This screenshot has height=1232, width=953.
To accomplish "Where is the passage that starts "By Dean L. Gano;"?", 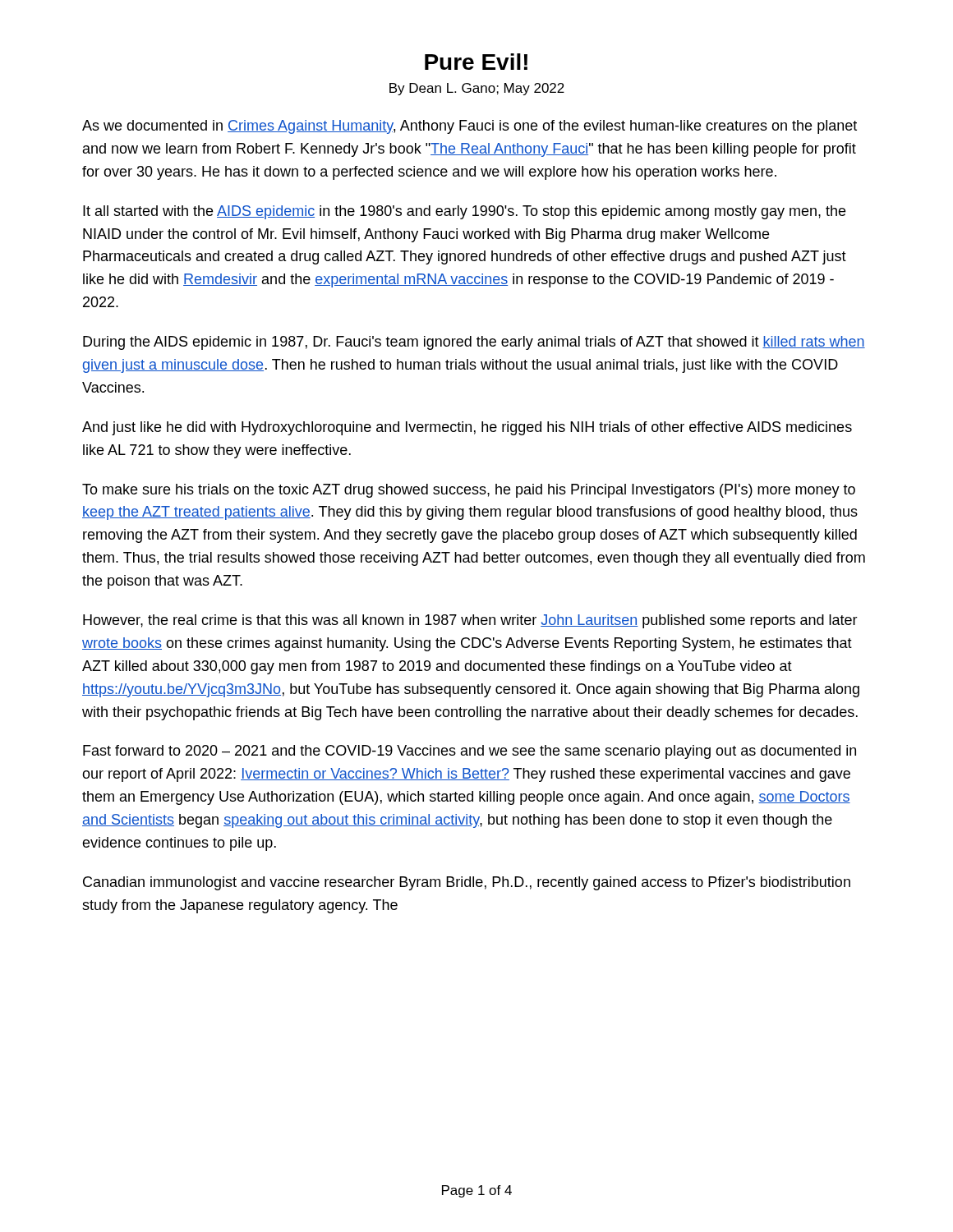I will (476, 88).
